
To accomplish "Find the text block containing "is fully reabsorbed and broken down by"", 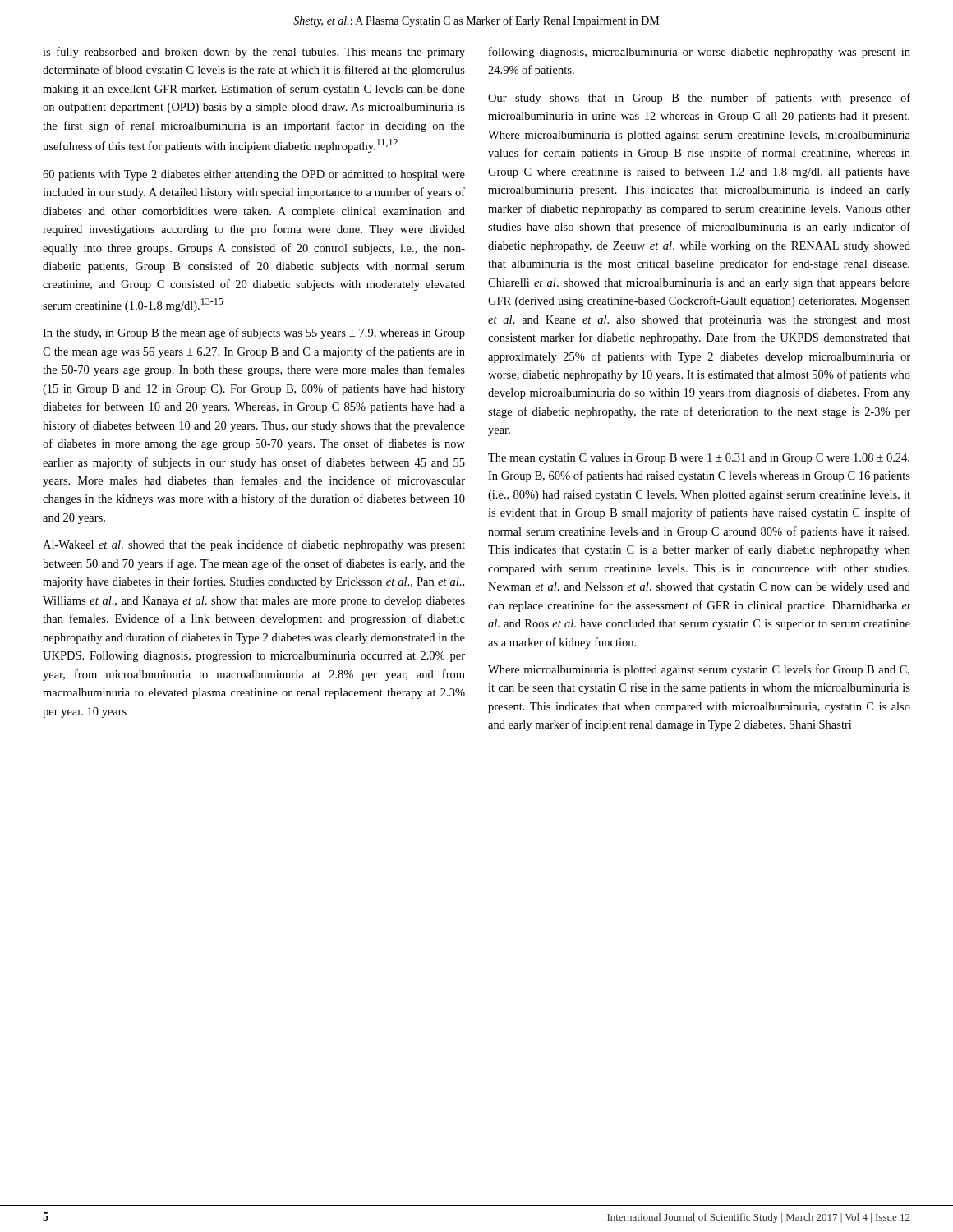I will [254, 99].
